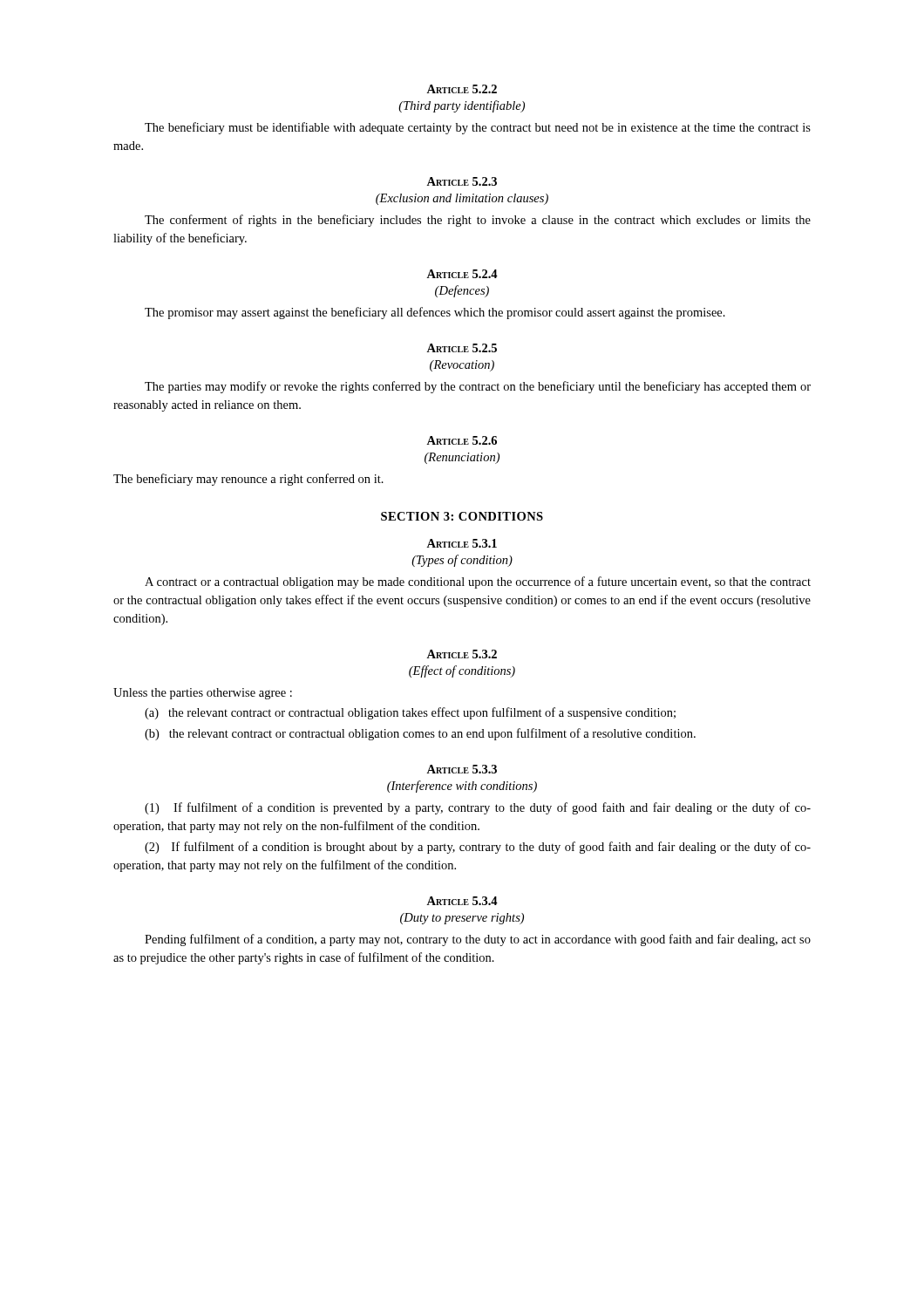Click where it says "Unless the parties otherwise agree :"
The height and width of the screenshot is (1308, 924).
tap(203, 693)
